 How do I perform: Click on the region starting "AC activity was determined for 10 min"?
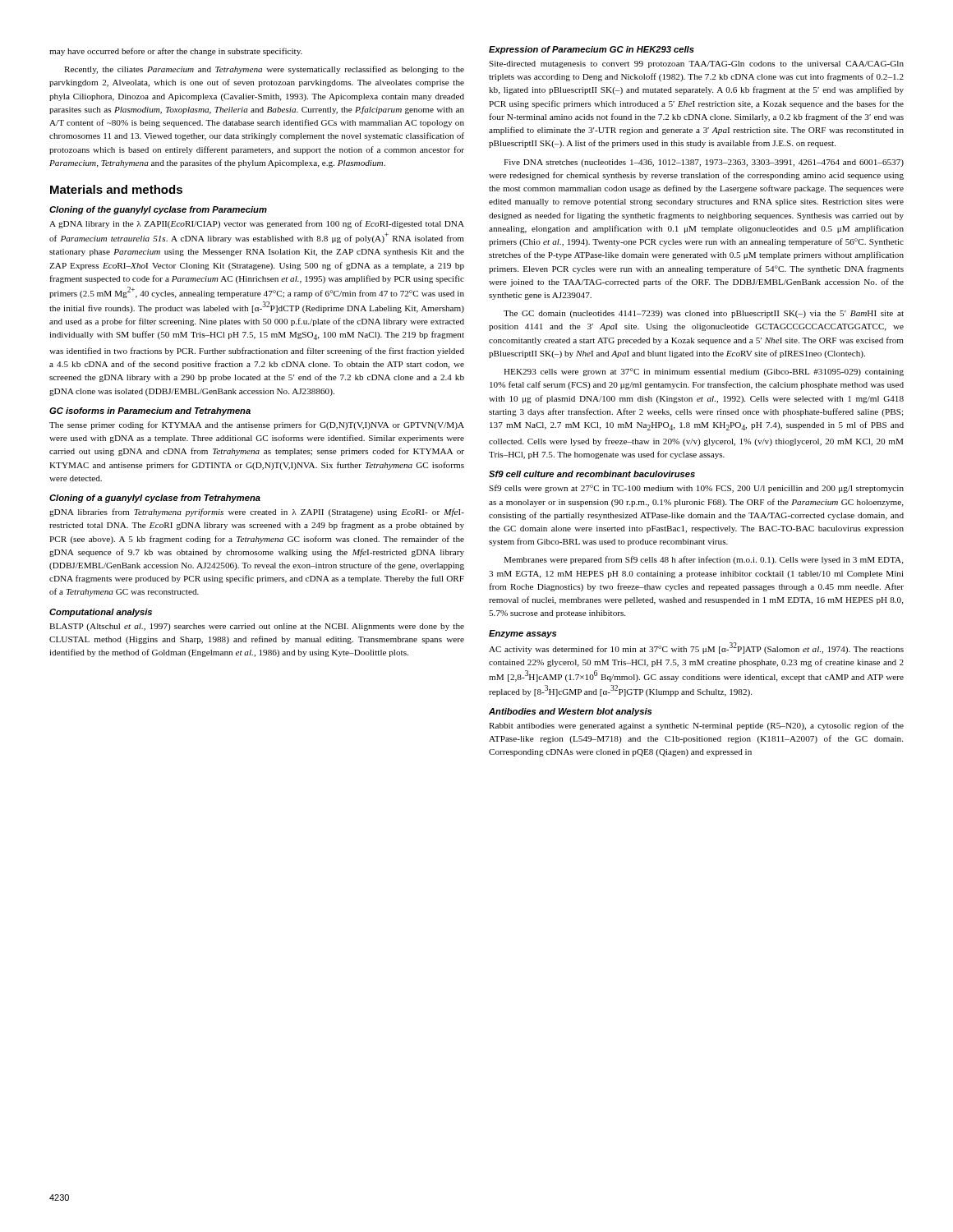click(x=696, y=669)
